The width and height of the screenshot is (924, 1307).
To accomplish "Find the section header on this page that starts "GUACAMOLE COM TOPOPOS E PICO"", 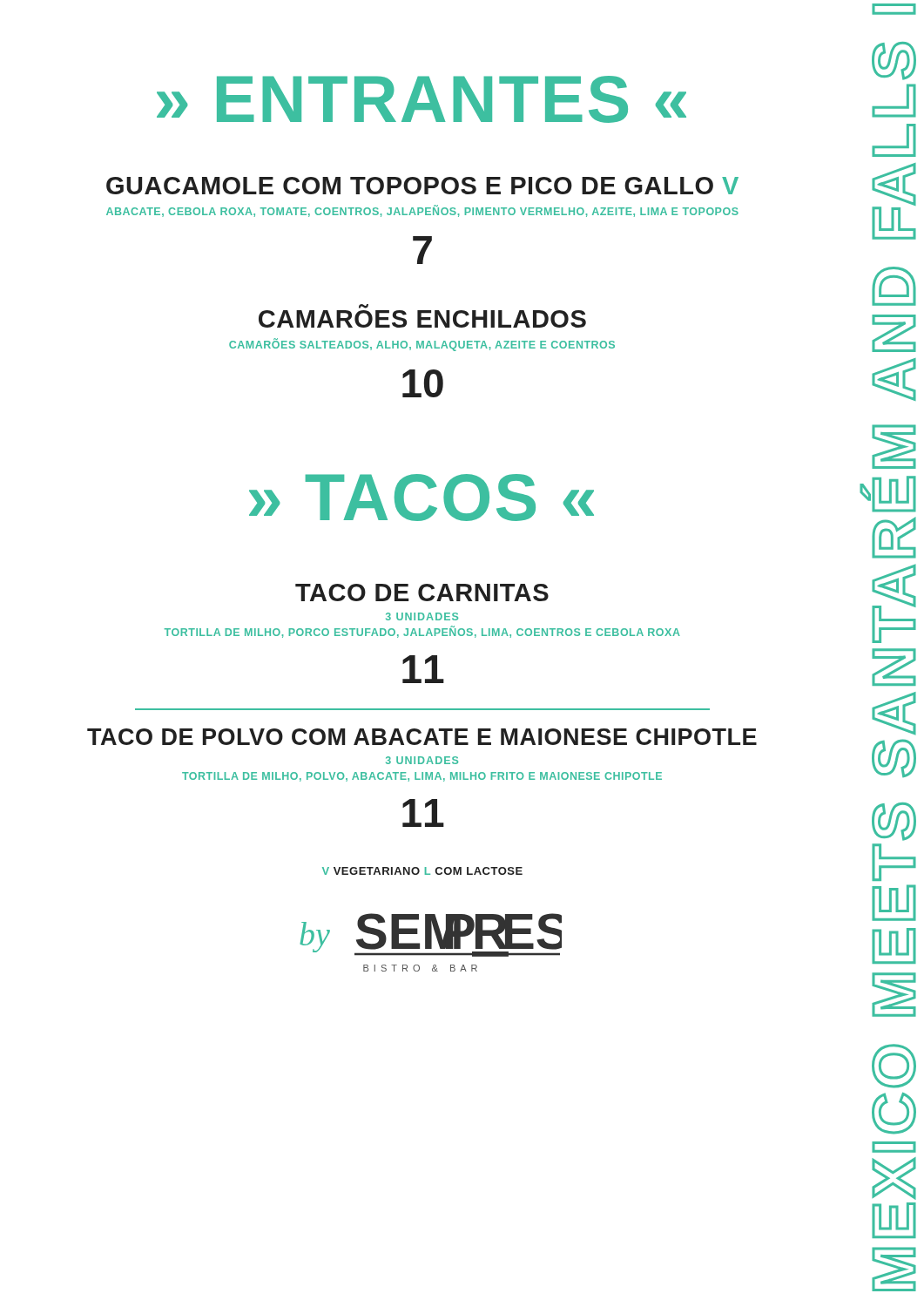I will (x=422, y=186).
